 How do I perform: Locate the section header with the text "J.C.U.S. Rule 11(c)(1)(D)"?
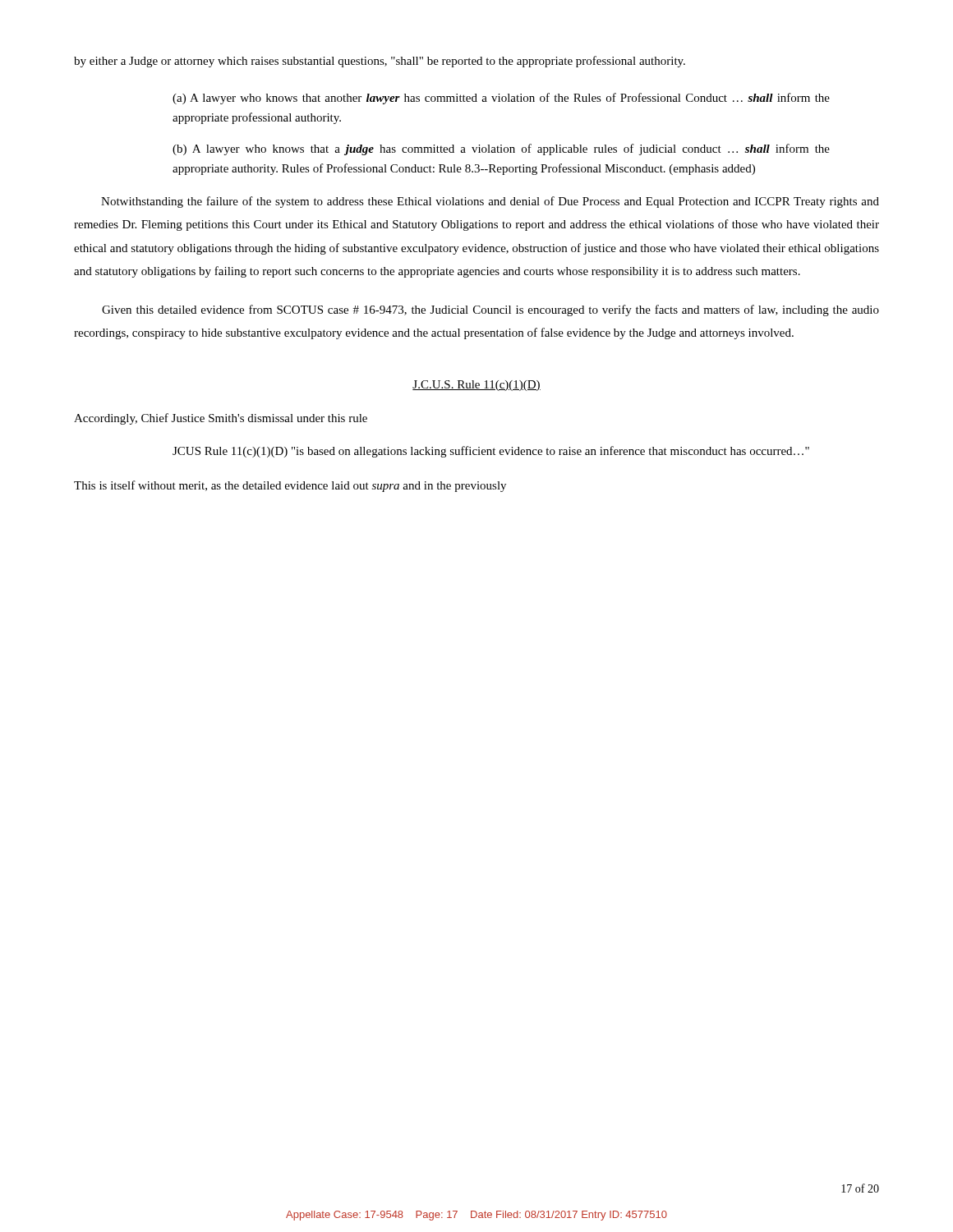(476, 384)
